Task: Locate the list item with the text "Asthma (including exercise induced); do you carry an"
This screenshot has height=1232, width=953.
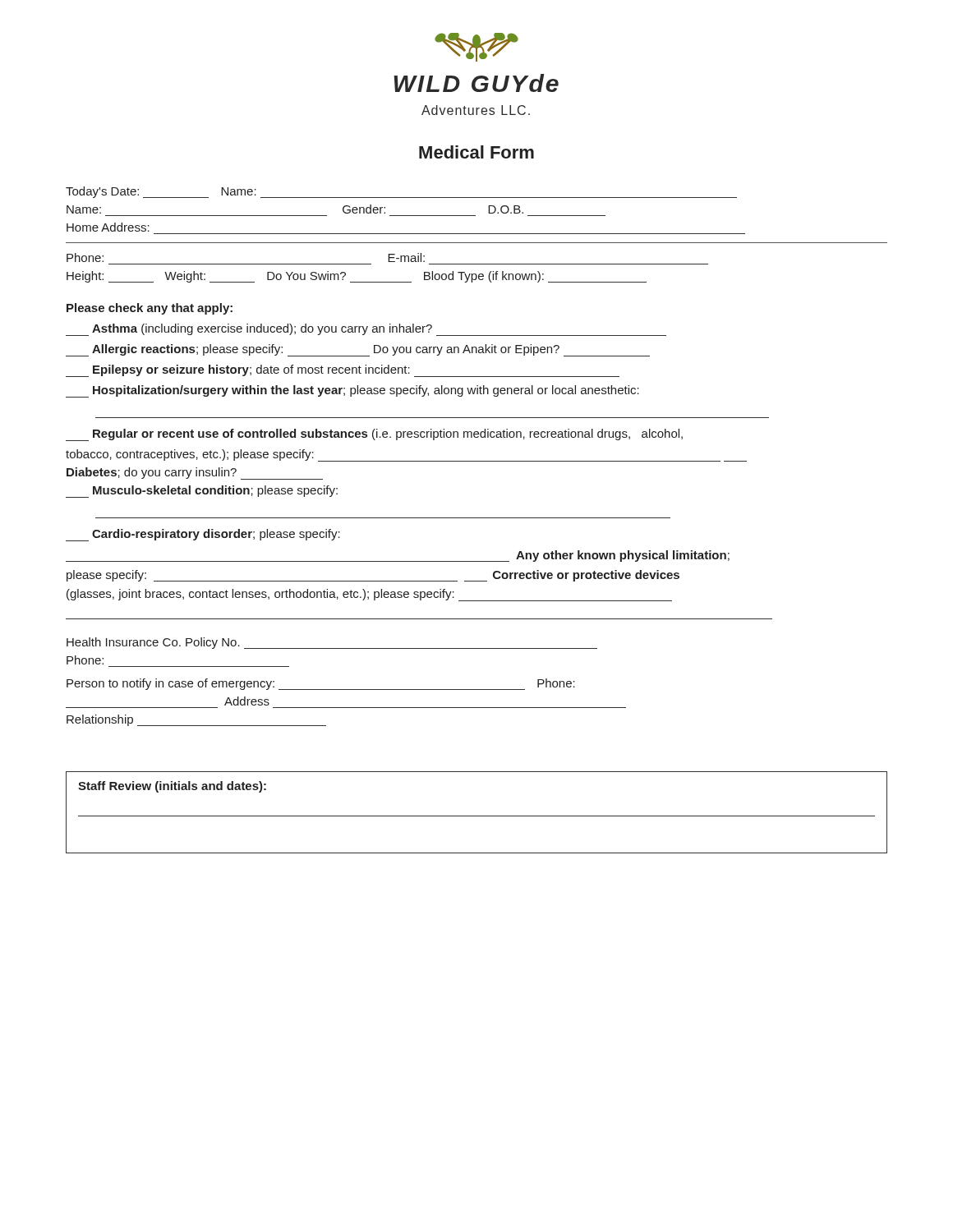Action: coord(366,329)
